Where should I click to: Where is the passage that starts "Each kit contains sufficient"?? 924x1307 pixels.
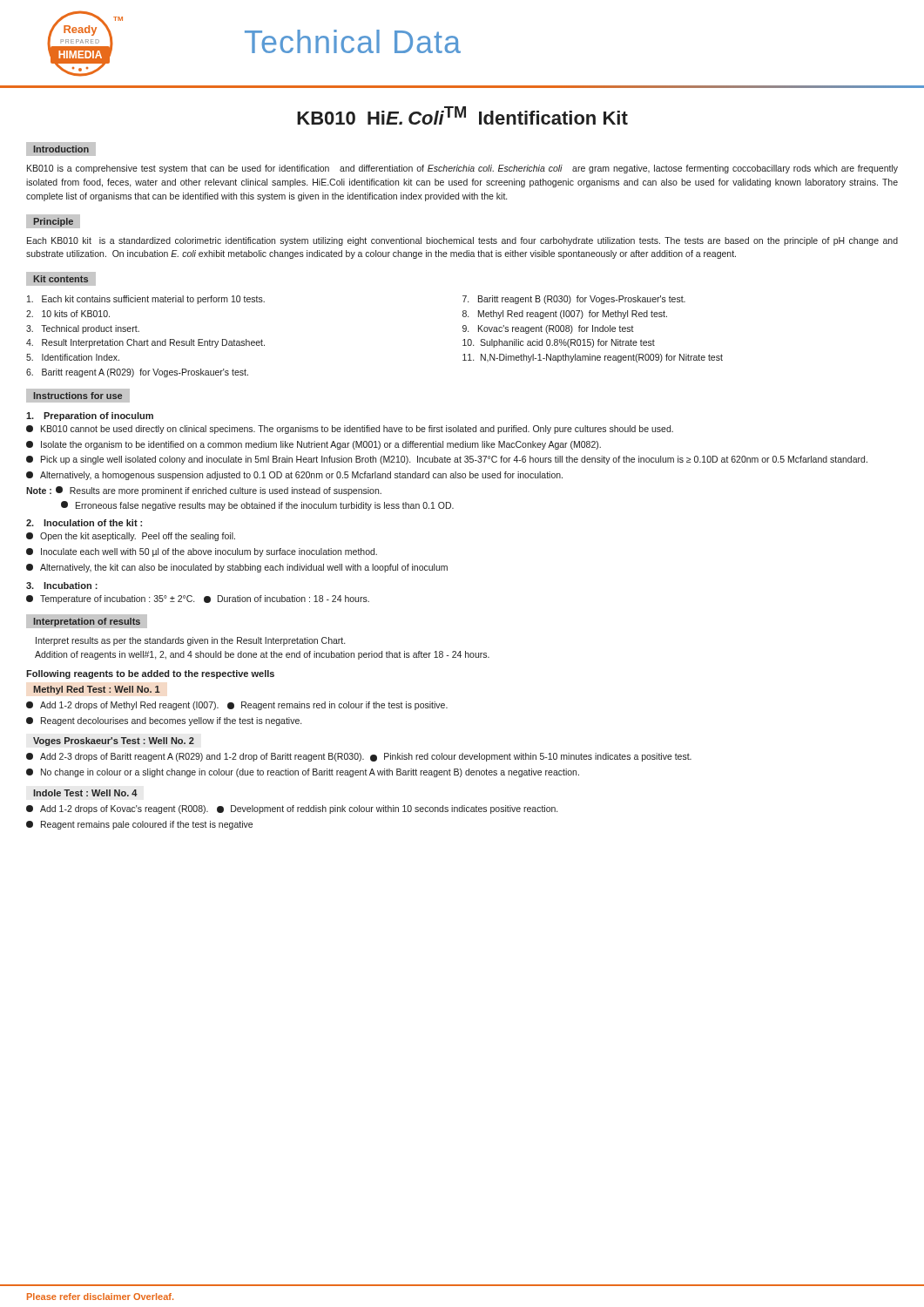[146, 299]
